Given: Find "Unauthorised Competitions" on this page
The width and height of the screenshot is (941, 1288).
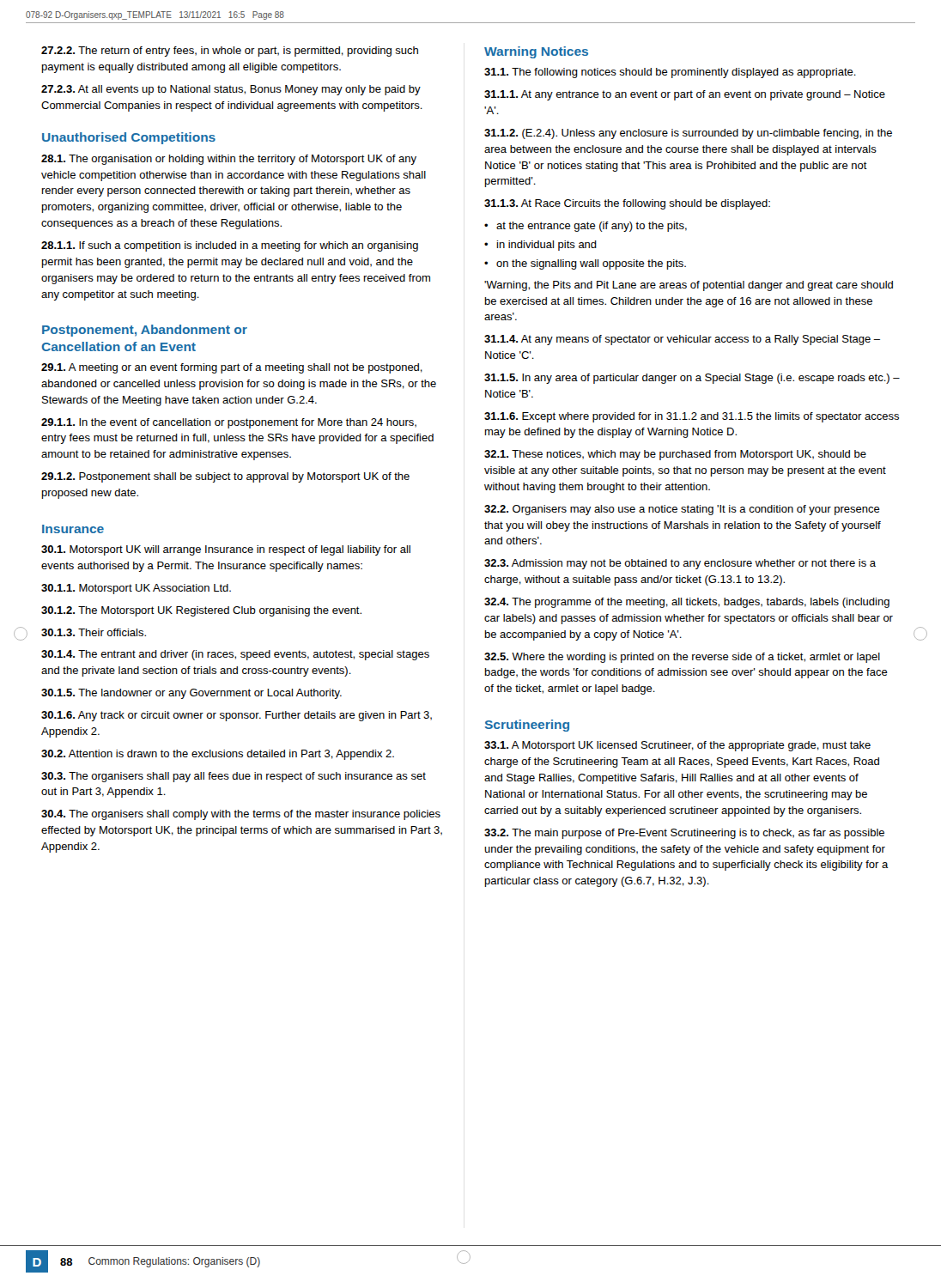Looking at the screenshot, I should [x=128, y=137].
